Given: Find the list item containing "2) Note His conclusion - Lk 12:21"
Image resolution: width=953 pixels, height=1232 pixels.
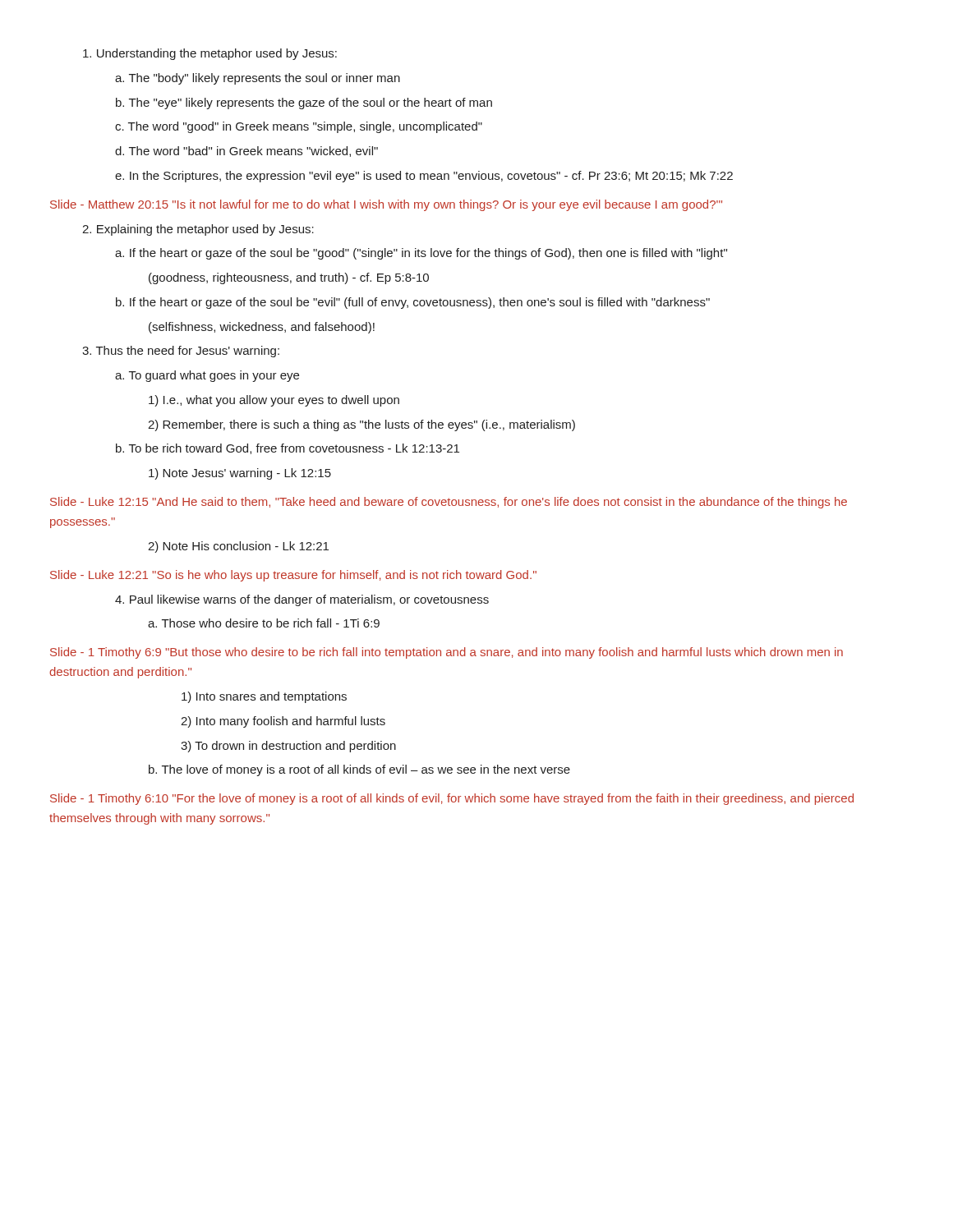Looking at the screenshot, I should pos(239,546).
